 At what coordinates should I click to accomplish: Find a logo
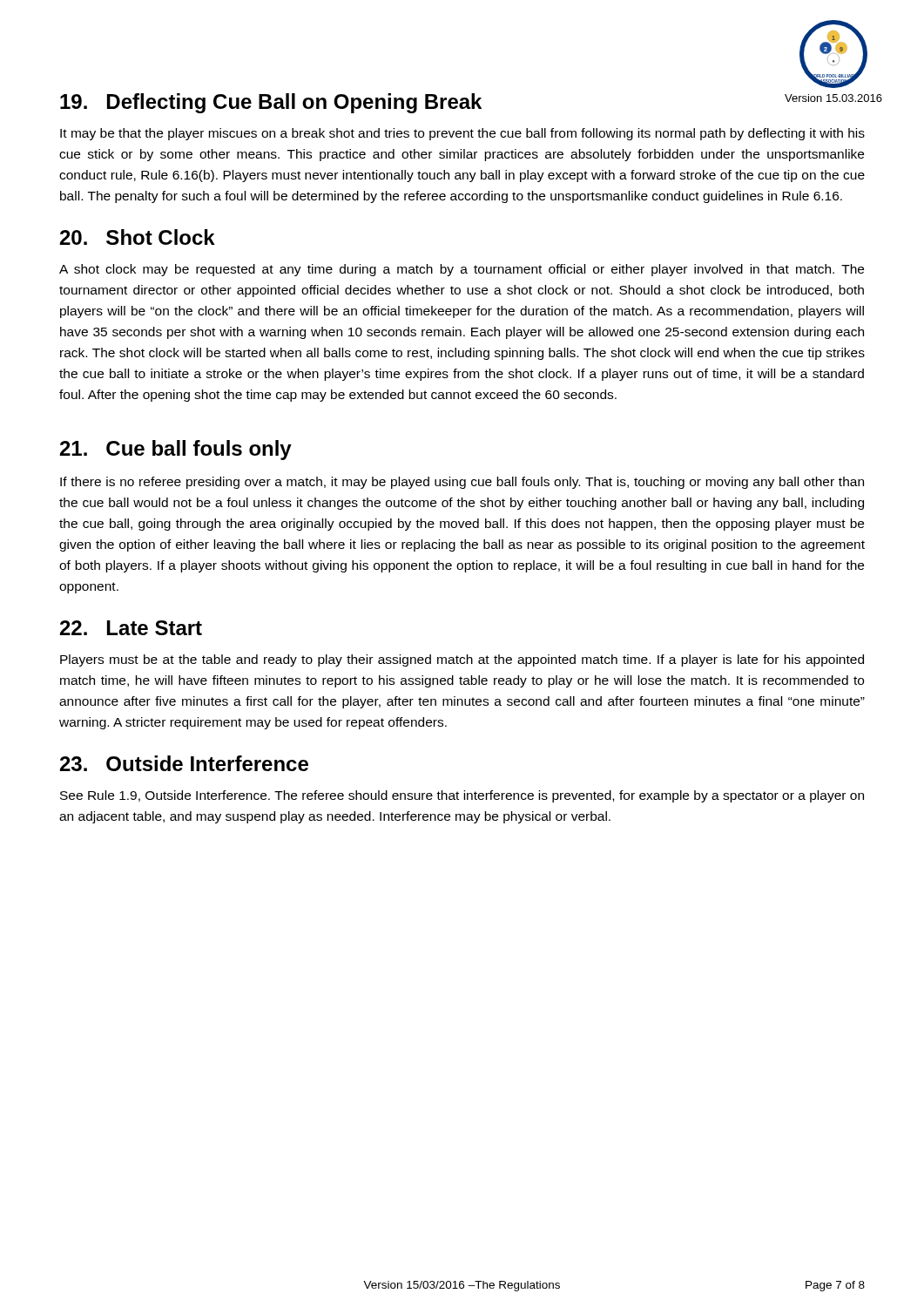tap(833, 62)
